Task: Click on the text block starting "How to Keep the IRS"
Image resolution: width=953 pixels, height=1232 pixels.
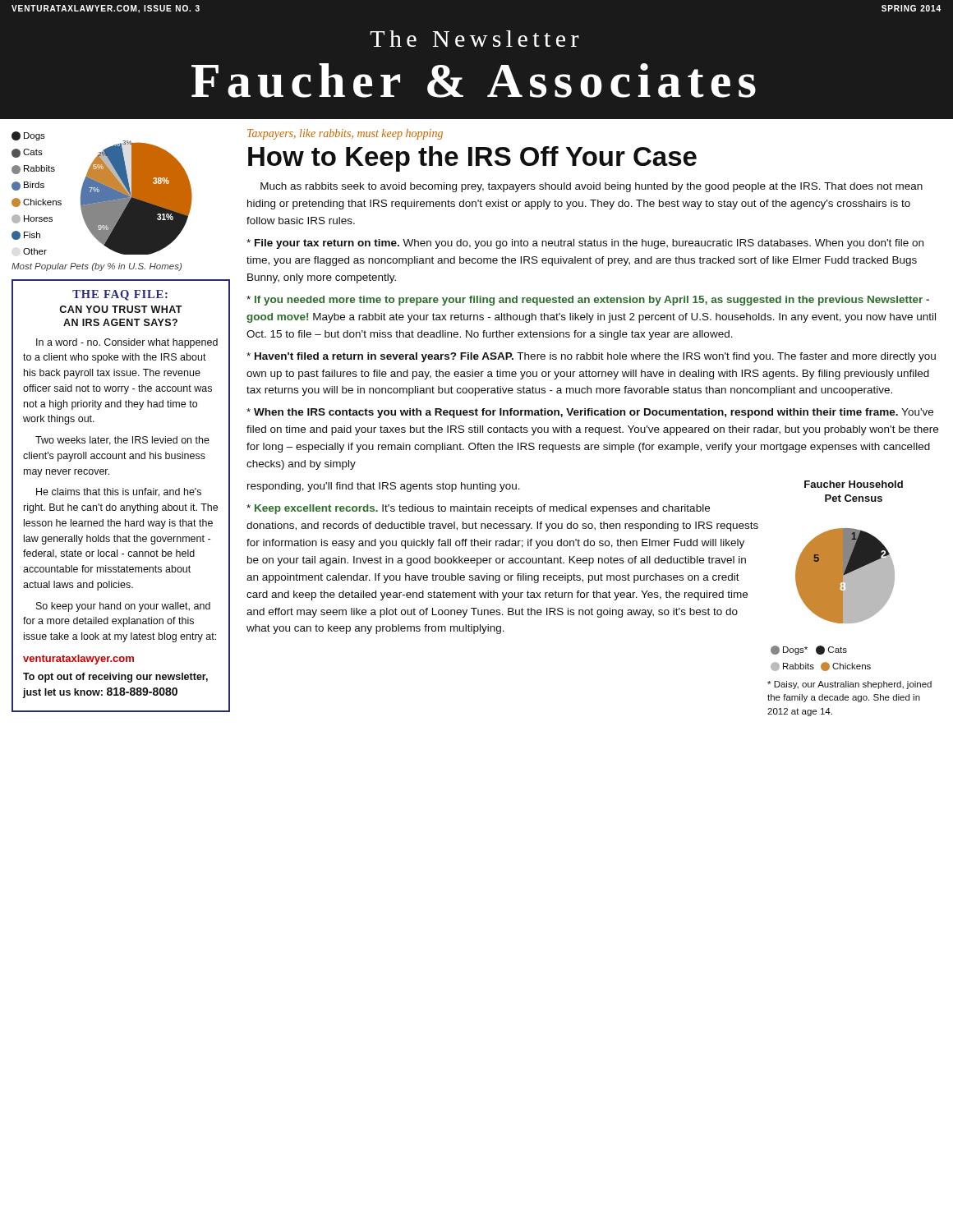Action: [472, 157]
